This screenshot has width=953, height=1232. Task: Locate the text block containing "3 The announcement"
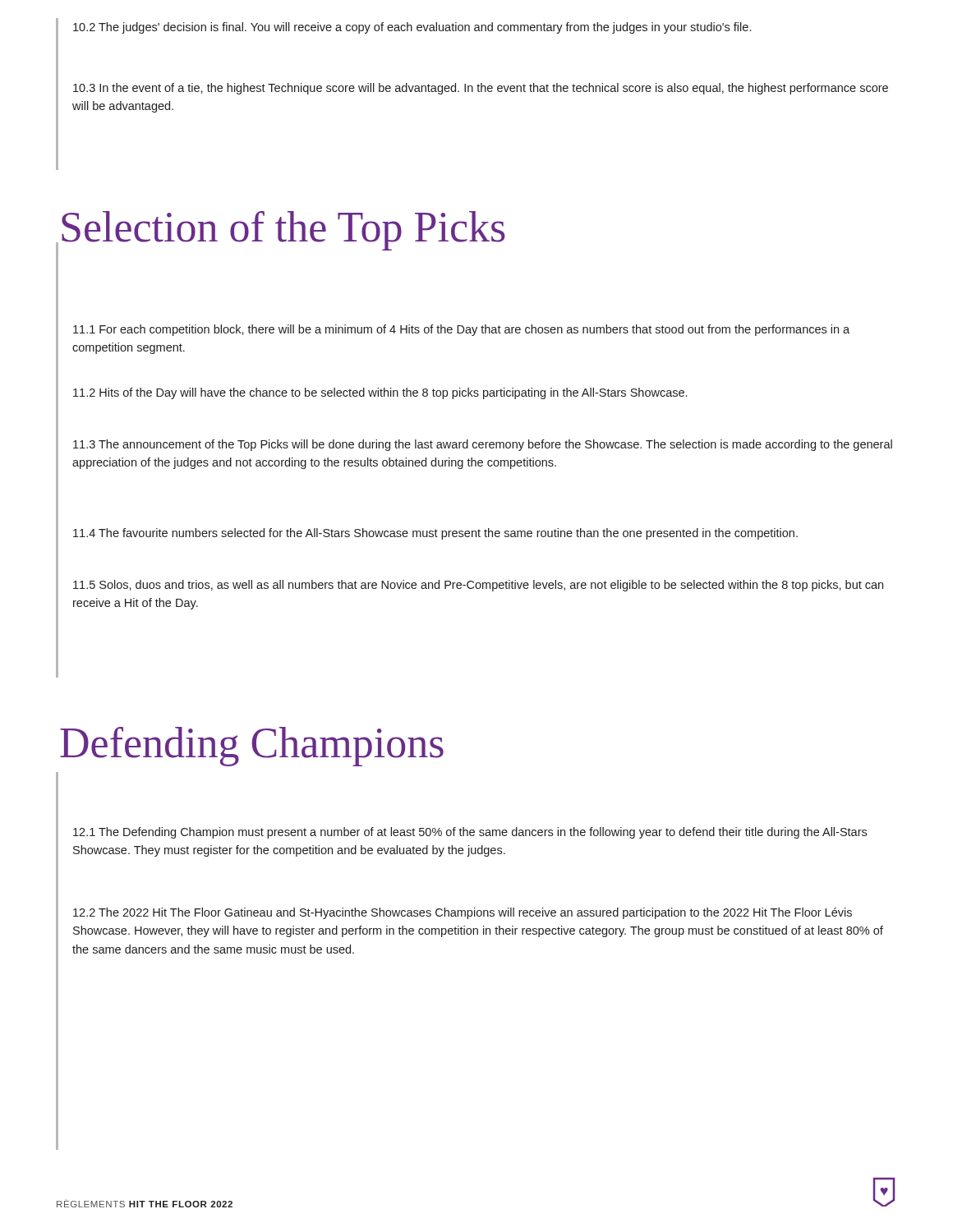[483, 454]
